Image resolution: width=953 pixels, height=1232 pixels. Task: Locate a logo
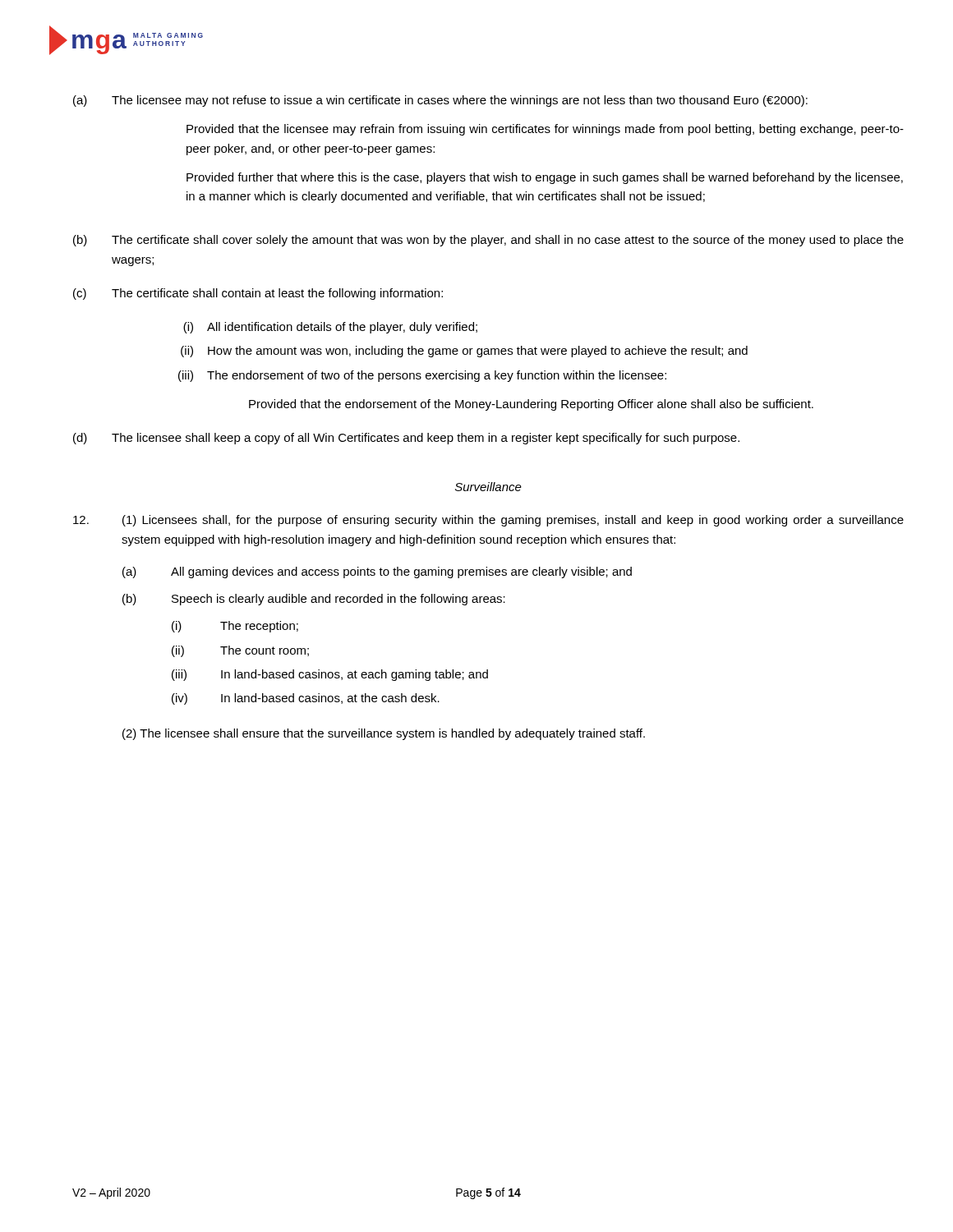(127, 40)
